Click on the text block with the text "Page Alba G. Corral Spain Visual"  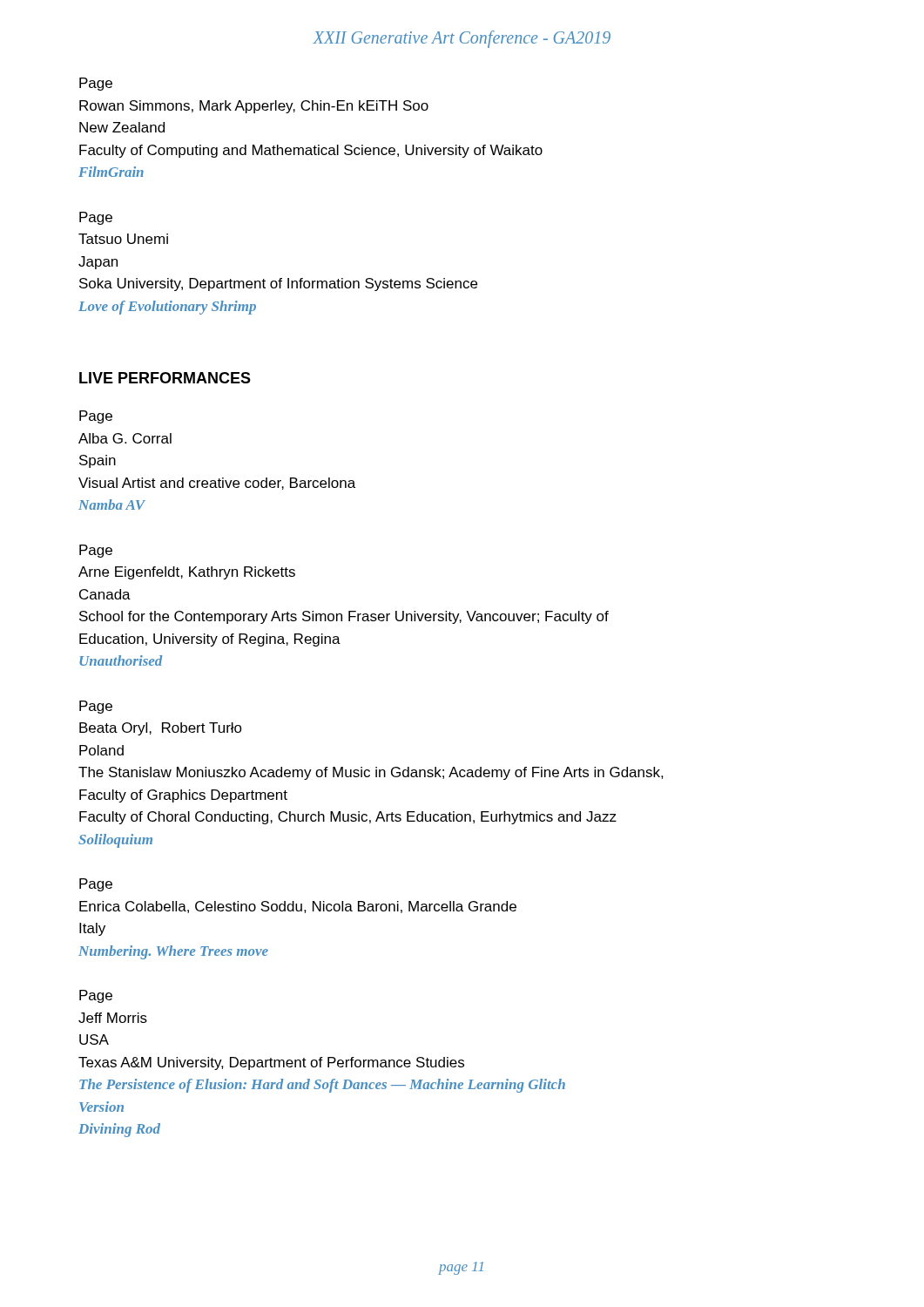96,417
